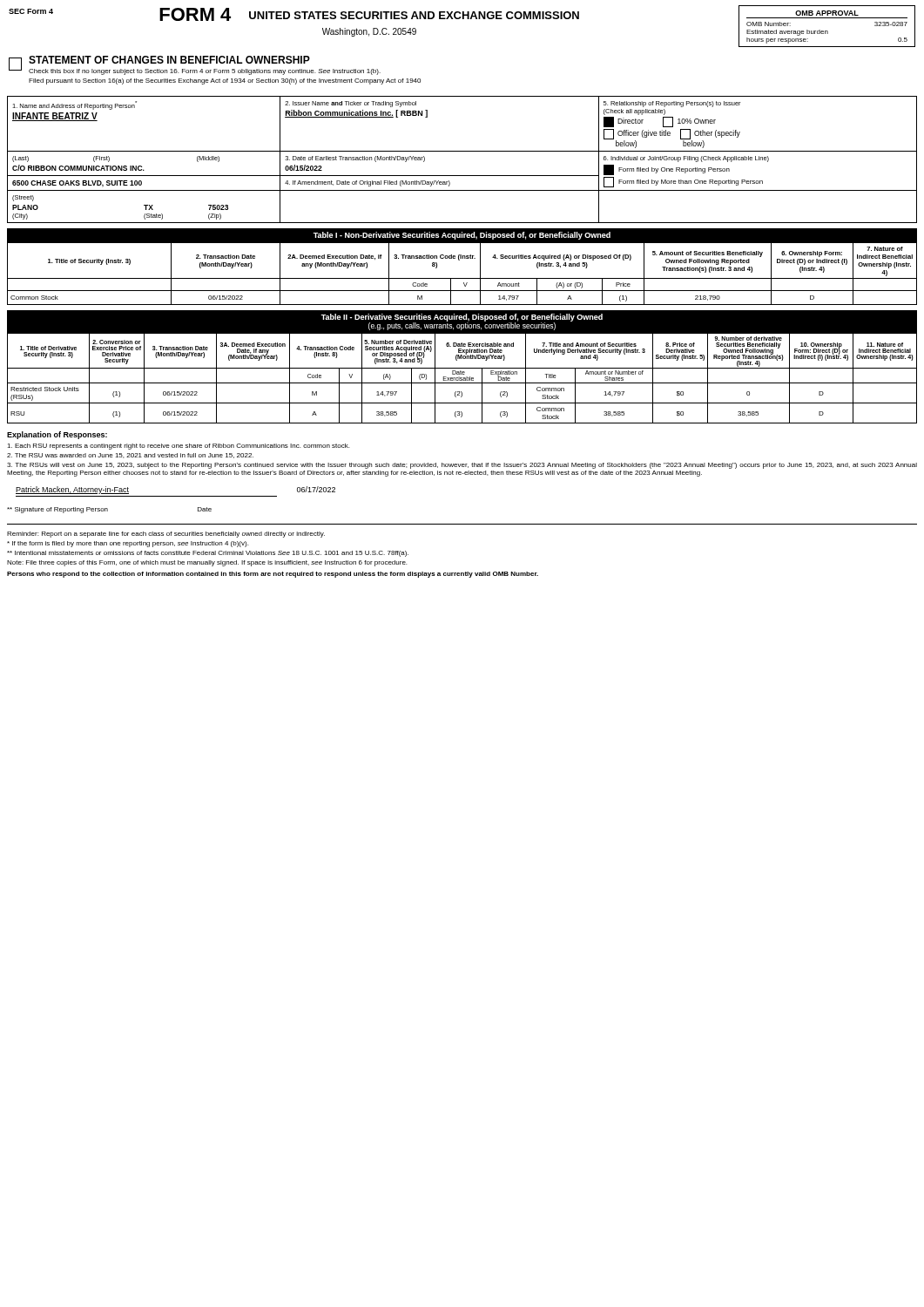924x1307 pixels.
Task: Locate the text with the text "Signature of Reporting Person Date"
Action: pyautogui.click(x=109, y=509)
